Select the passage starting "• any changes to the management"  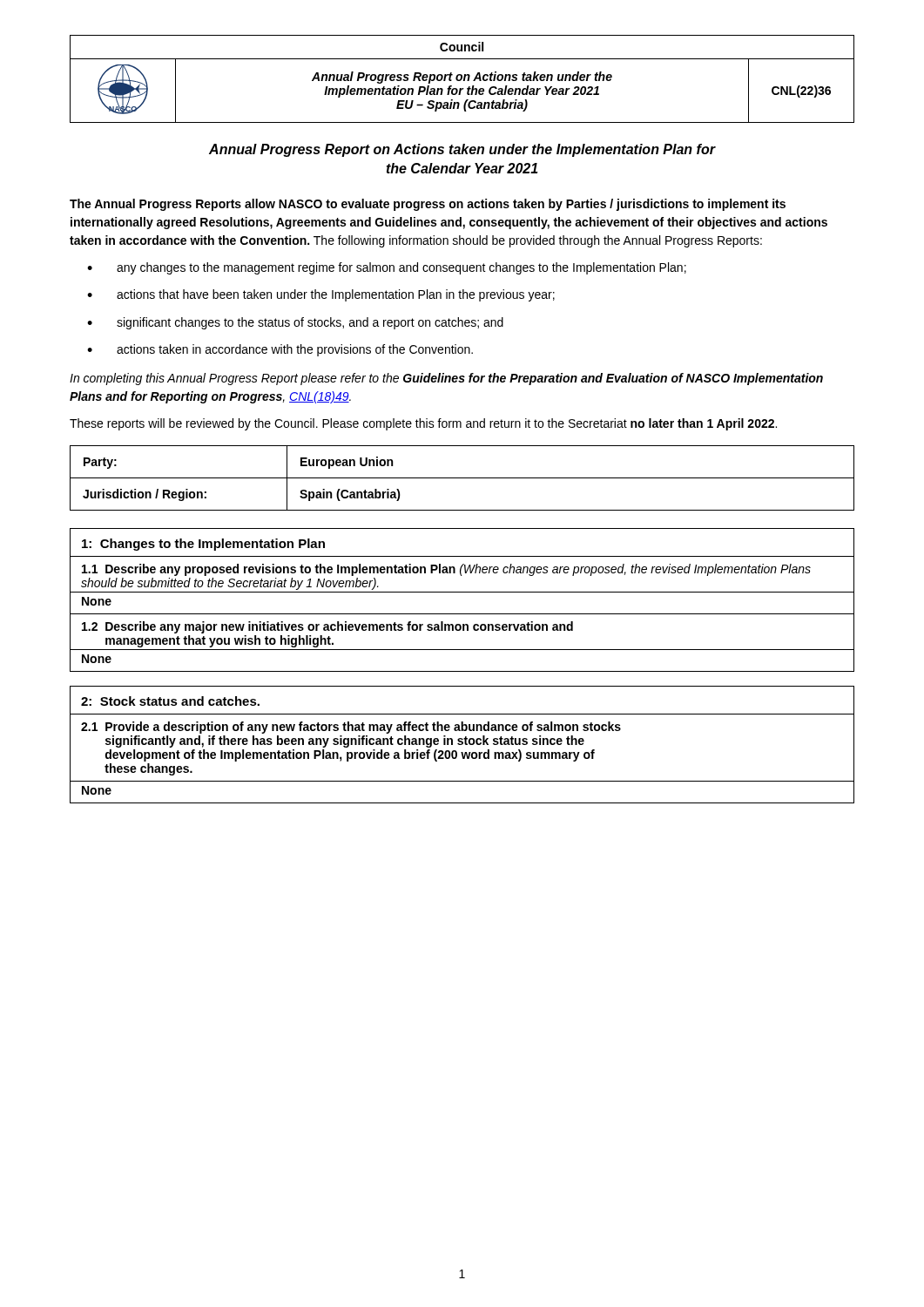pyautogui.click(x=462, y=269)
